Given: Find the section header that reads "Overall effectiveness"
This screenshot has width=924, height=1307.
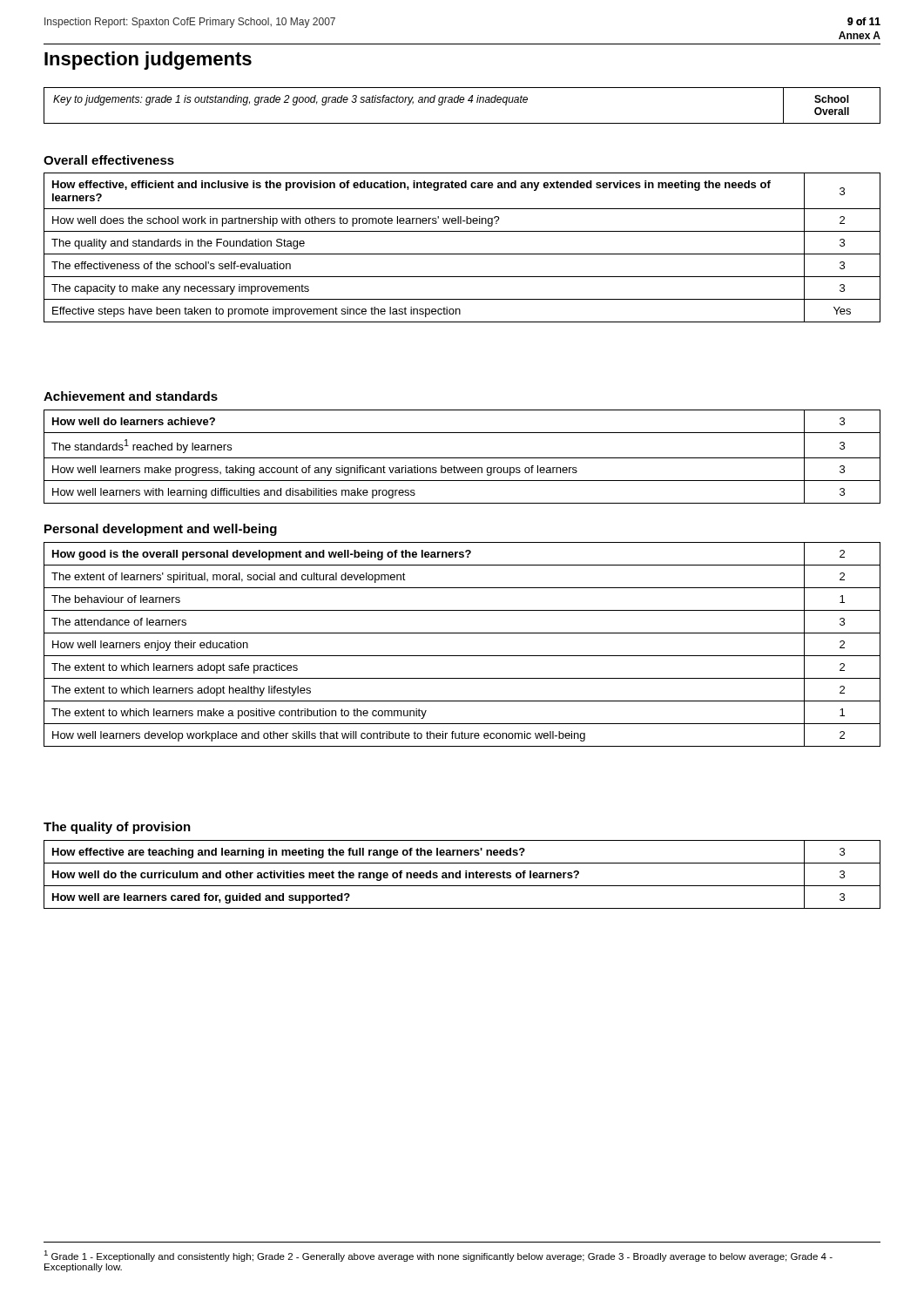Looking at the screenshot, I should point(109,160).
